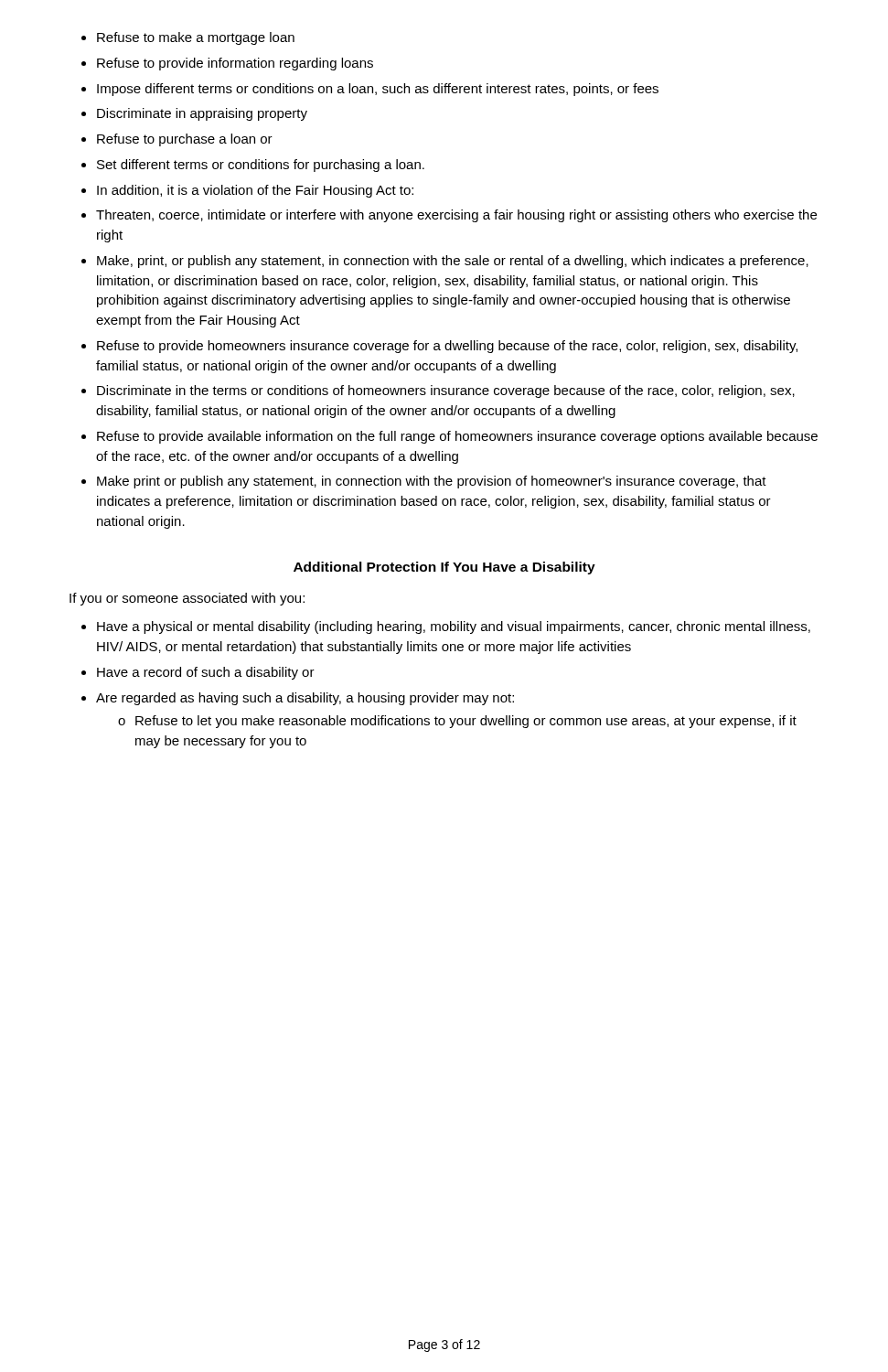Image resolution: width=888 pixels, height=1372 pixels.
Task: Find the text starting "Set different terms or"
Action: [261, 166]
